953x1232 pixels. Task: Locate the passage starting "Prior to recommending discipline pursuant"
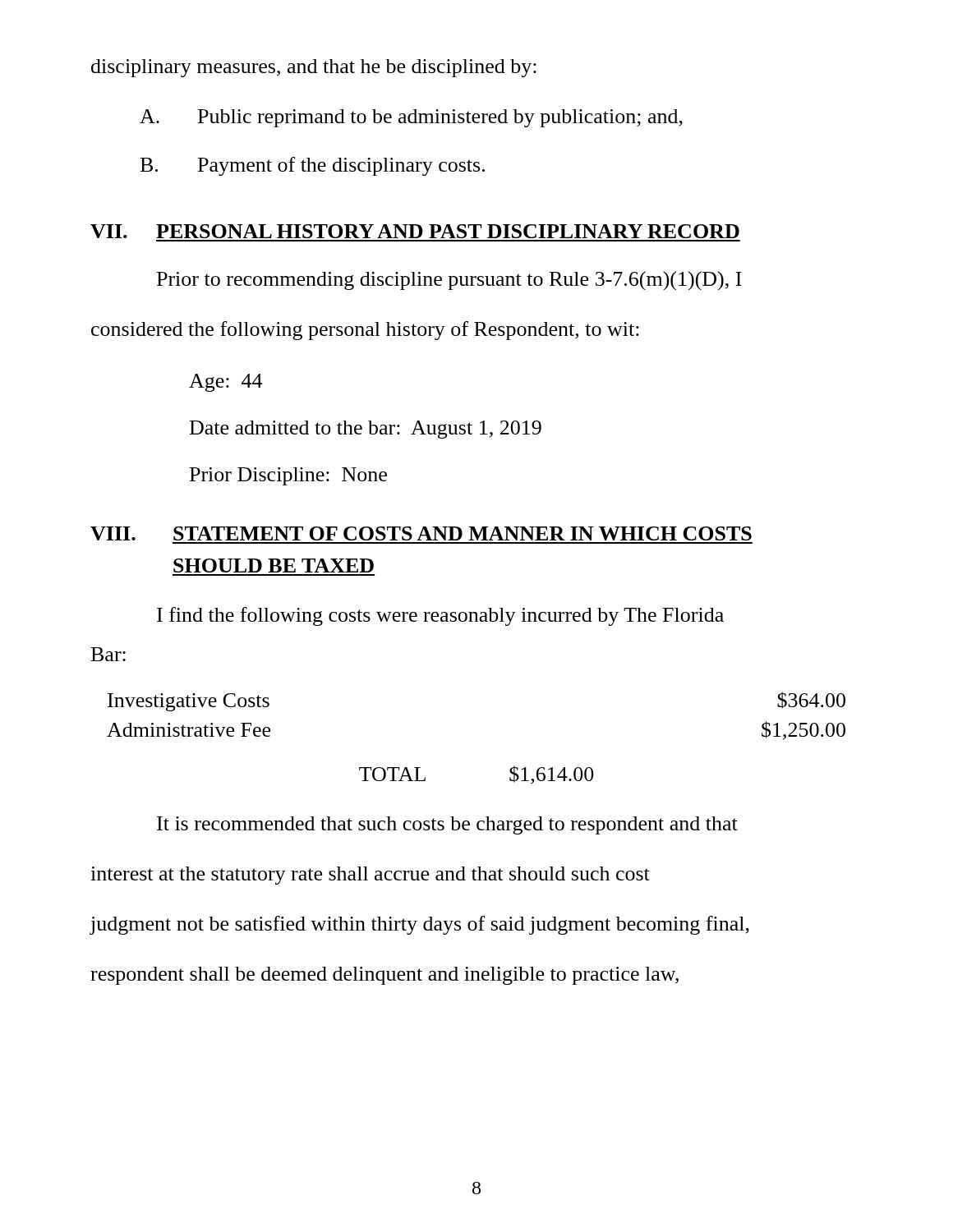tap(449, 279)
